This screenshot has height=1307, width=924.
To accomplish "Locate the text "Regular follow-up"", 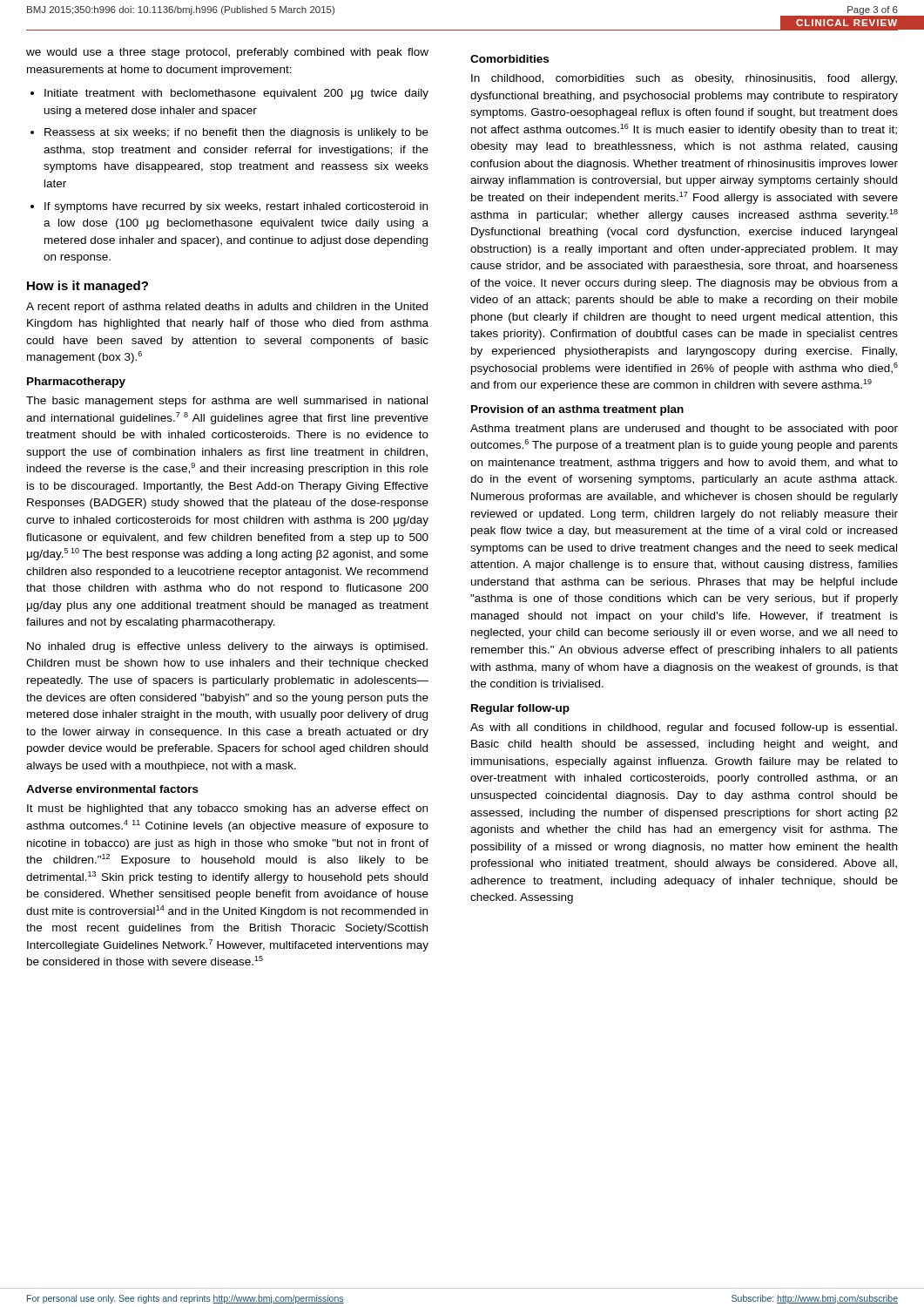I will 520,708.
